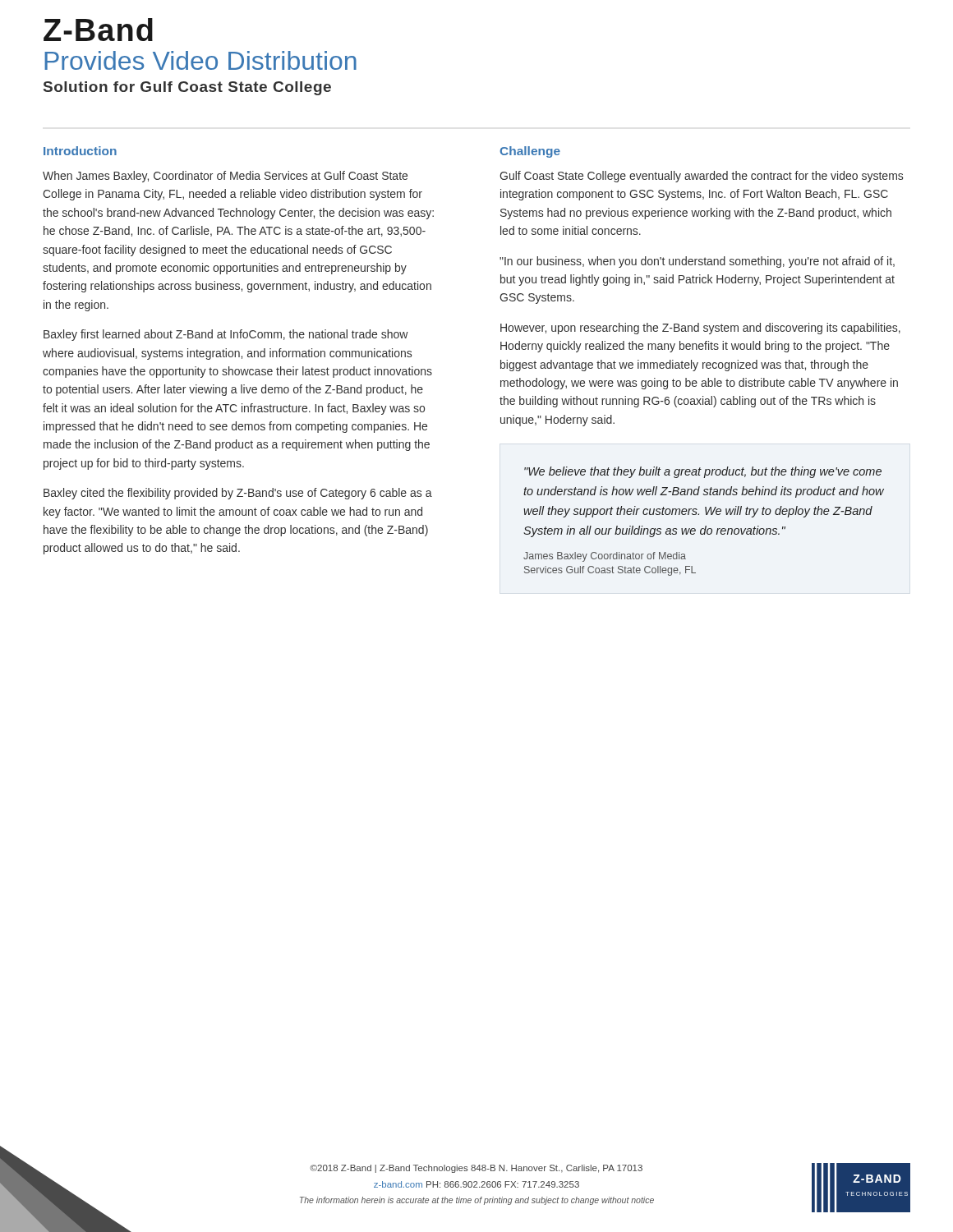Find the text block starting "Gulf Coast State College eventually awarded the contract"

(x=702, y=203)
